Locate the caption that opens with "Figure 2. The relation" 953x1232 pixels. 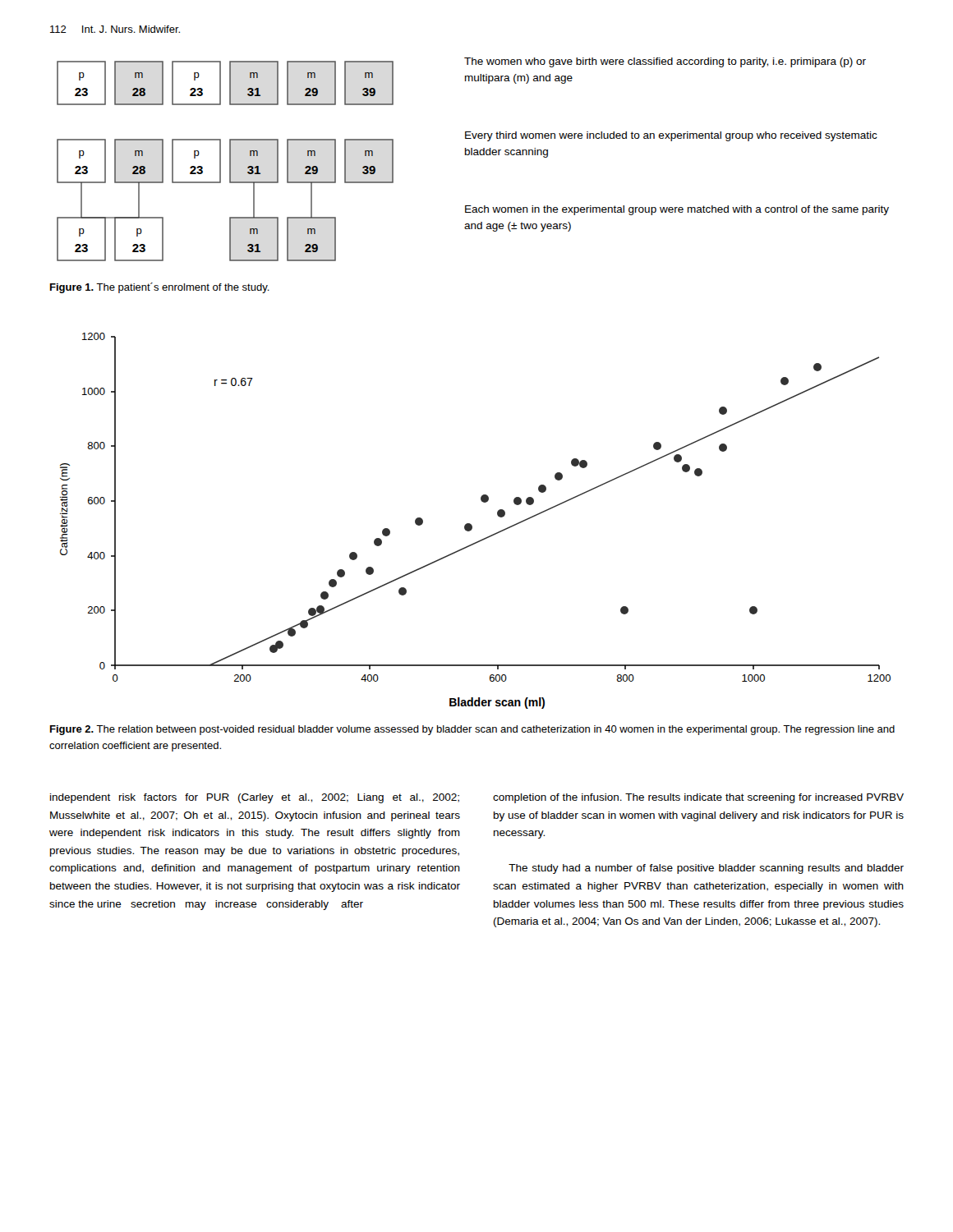(472, 737)
